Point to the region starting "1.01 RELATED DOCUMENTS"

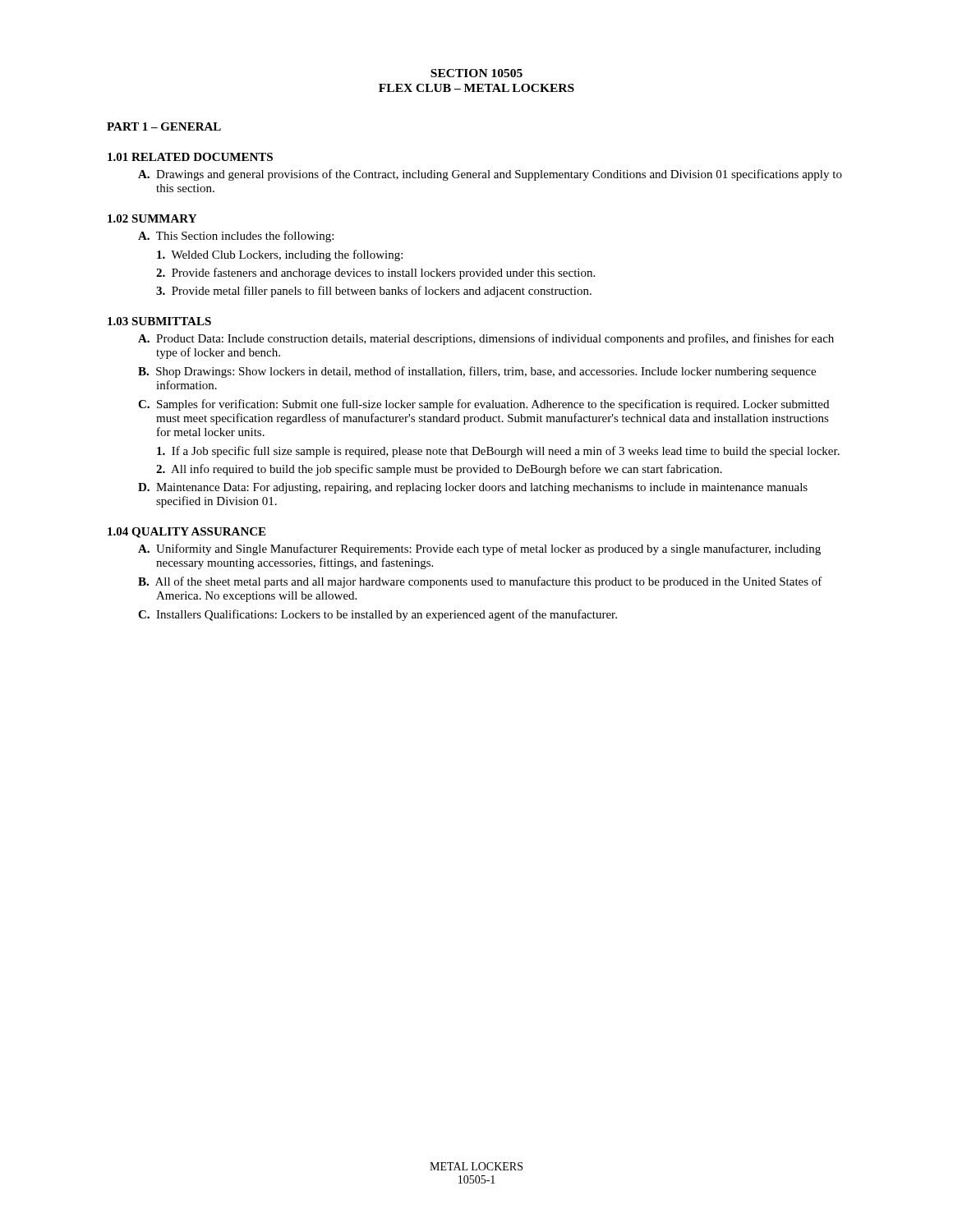(x=190, y=157)
